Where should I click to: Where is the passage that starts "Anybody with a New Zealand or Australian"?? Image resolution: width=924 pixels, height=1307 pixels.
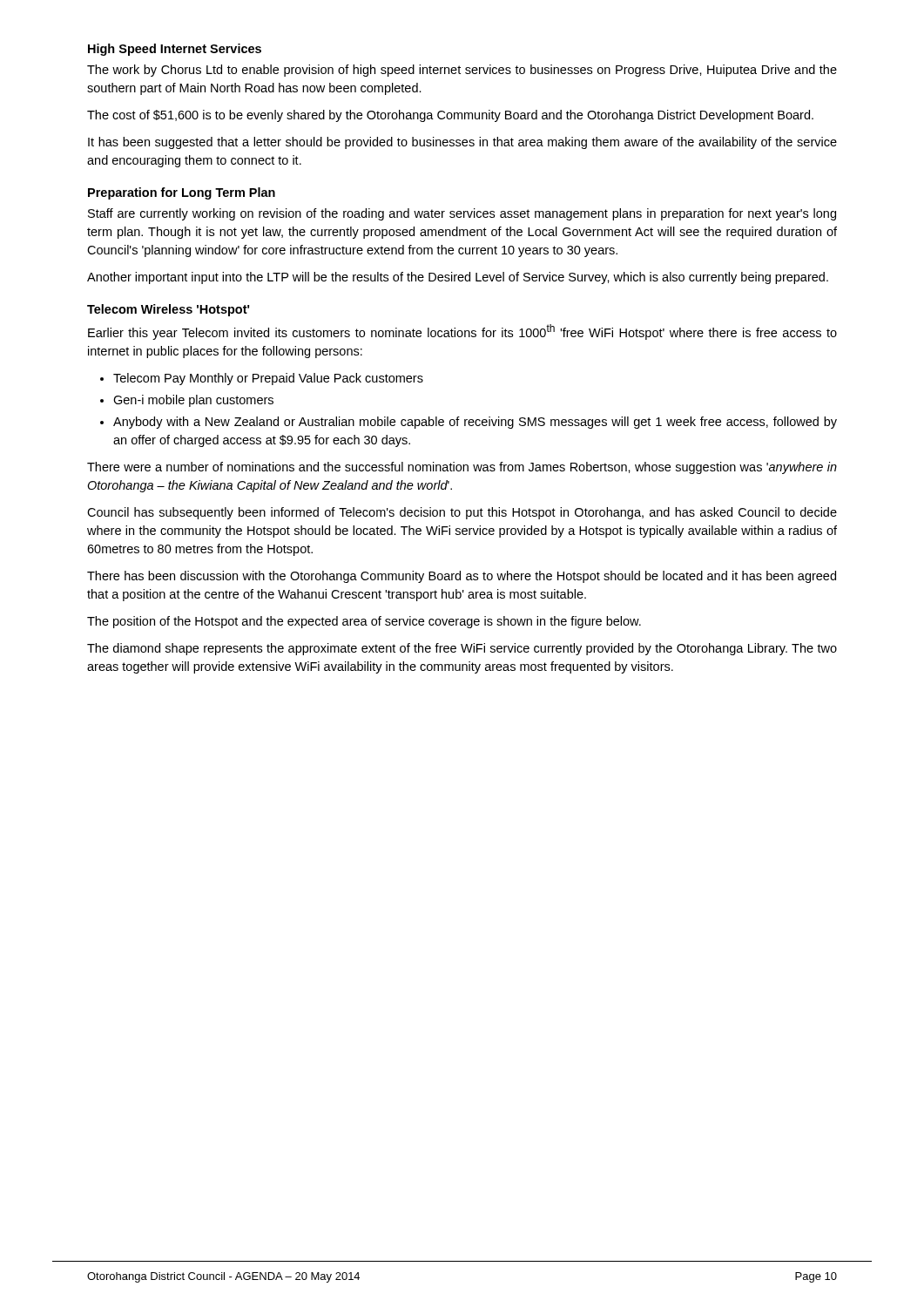475,431
